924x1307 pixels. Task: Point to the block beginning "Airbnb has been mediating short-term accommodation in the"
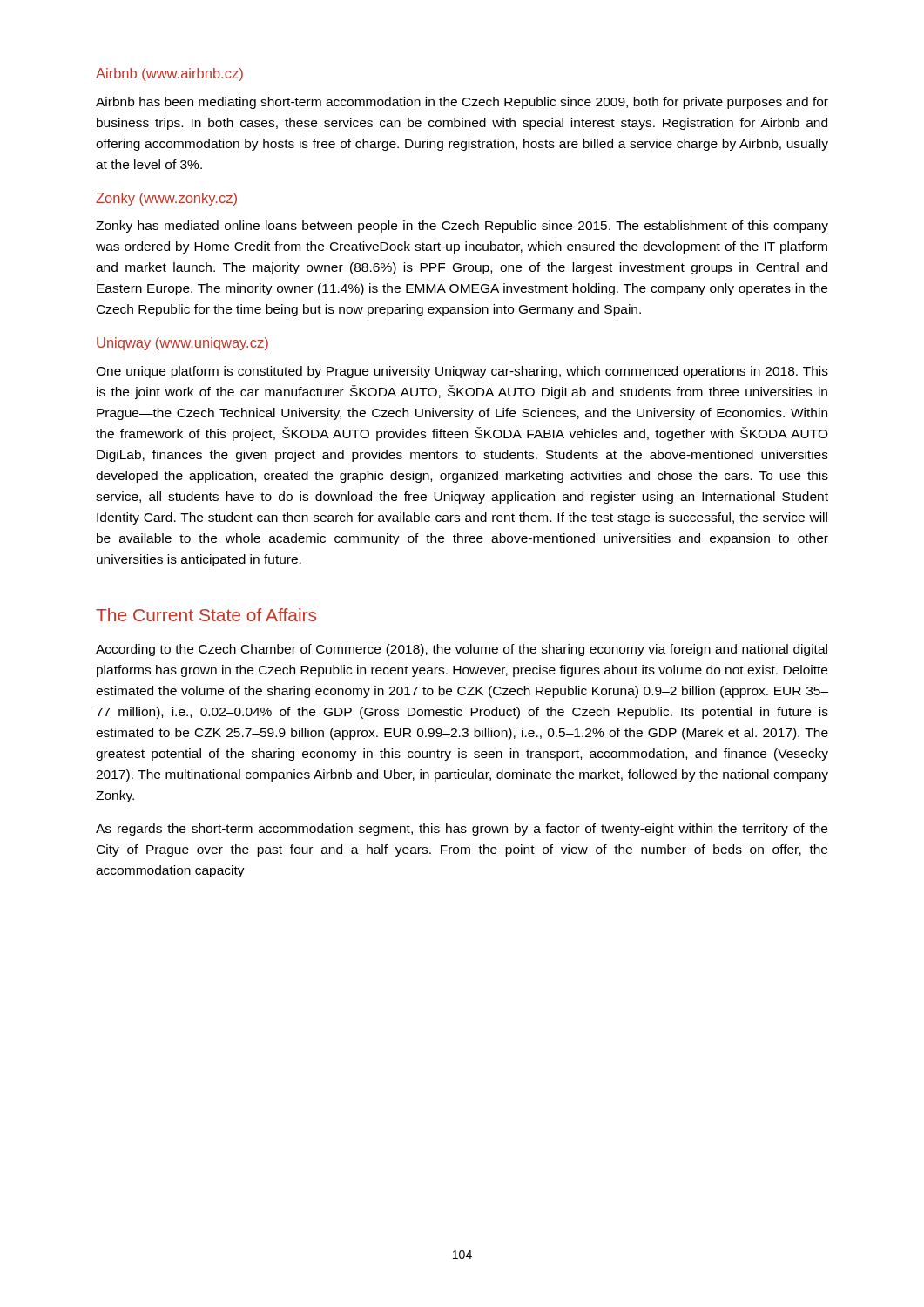(462, 133)
